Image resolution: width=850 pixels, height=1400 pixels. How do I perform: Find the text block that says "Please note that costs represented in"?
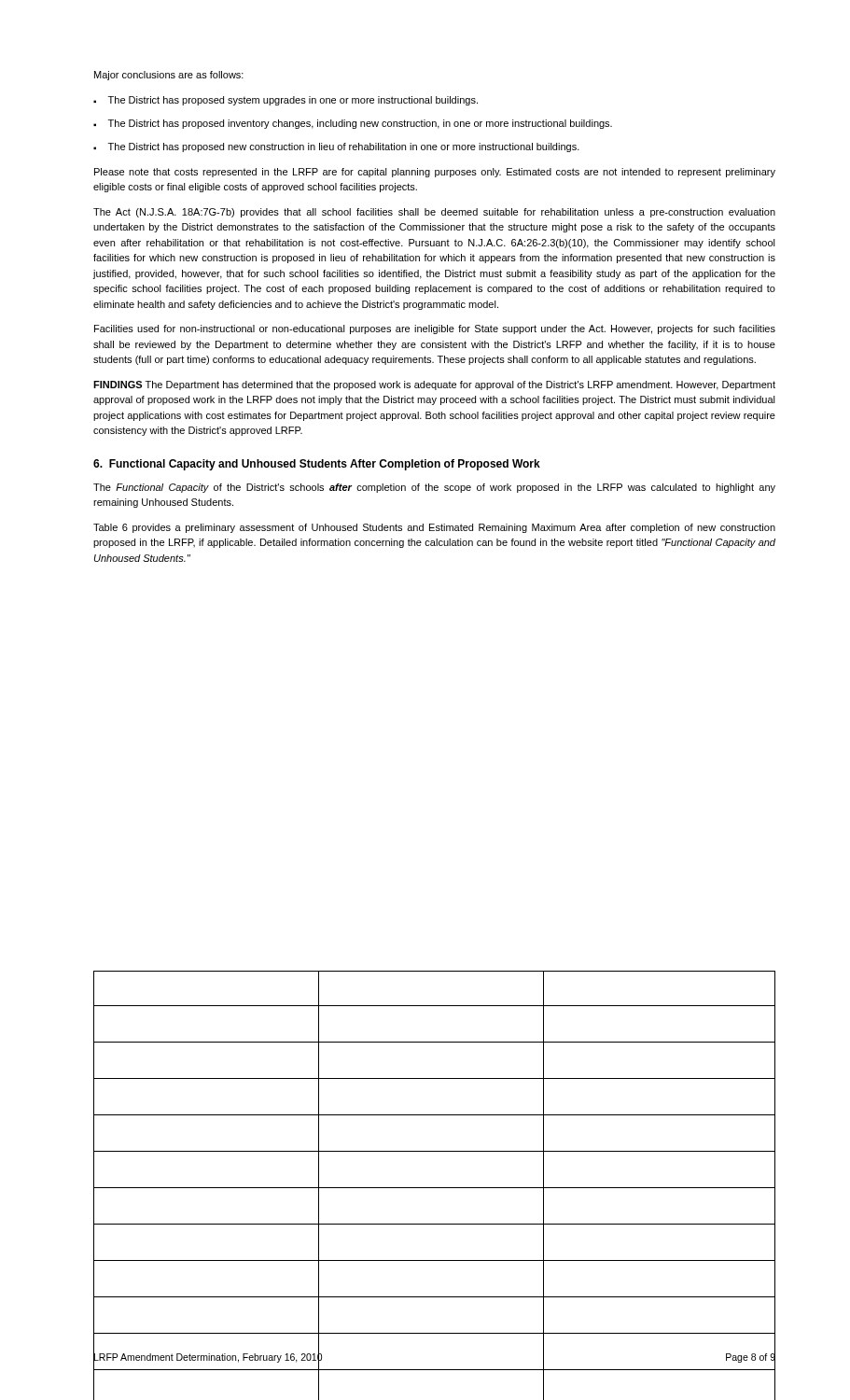point(434,179)
